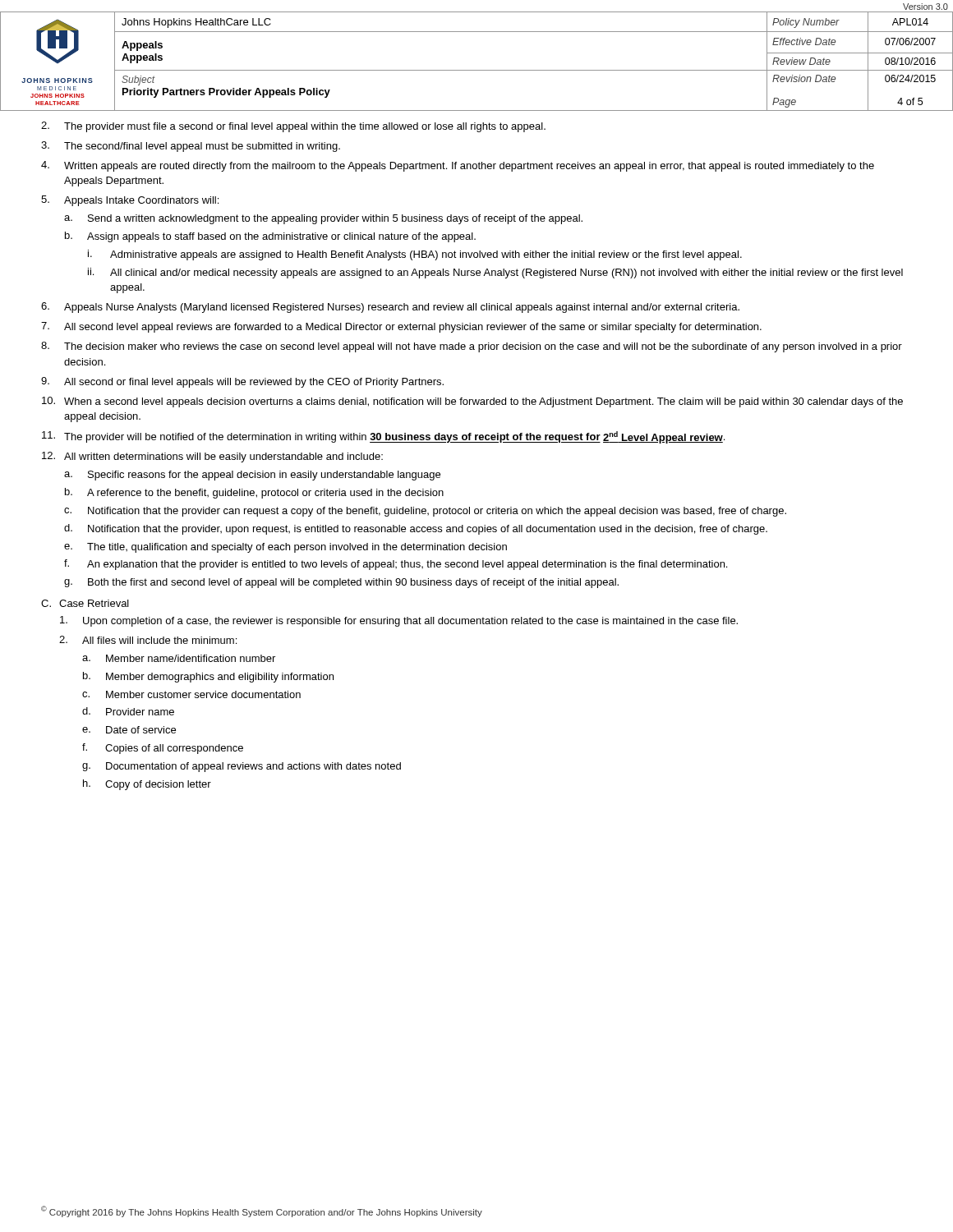
Task: Find the list item that says "12. All written determinations will"
Action: (x=212, y=457)
